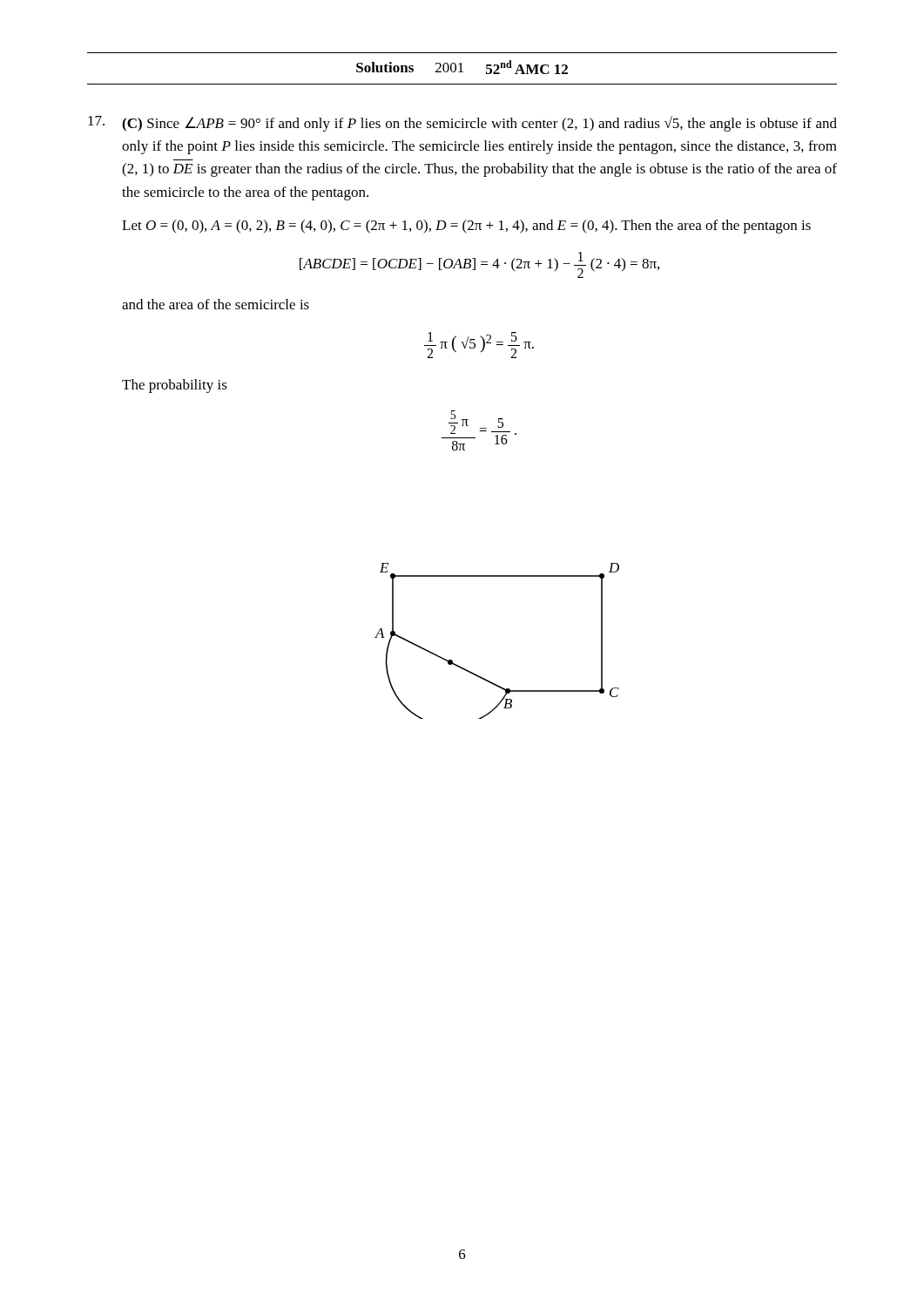This screenshot has height=1307, width=924.
Task: Select the formula that reads "[ABCDE] = [OCDE] − [OAB] ="
Action: pyautogui.click(x=479, y=266)
